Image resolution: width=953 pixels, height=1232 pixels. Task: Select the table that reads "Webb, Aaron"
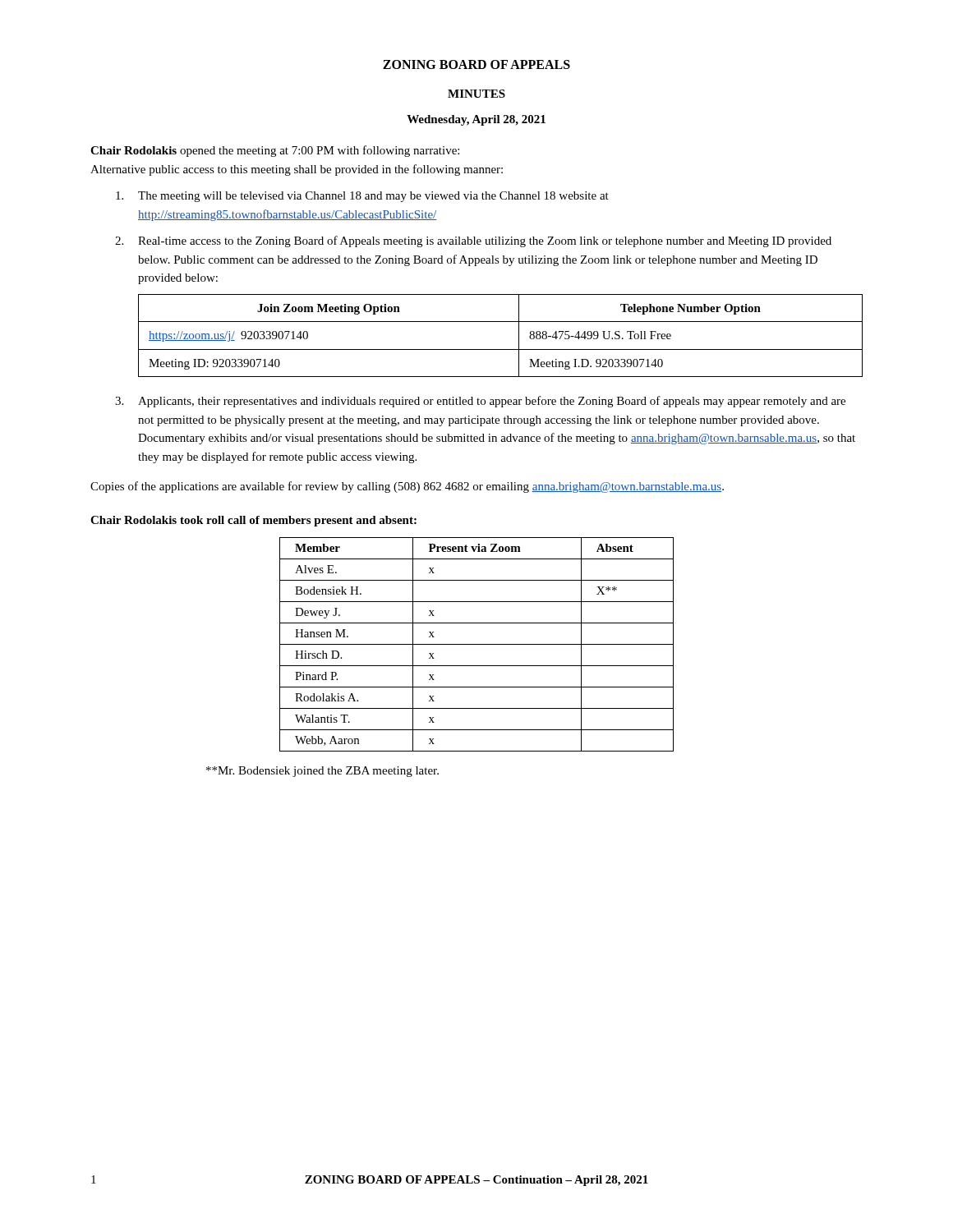(x=476, y=644)
